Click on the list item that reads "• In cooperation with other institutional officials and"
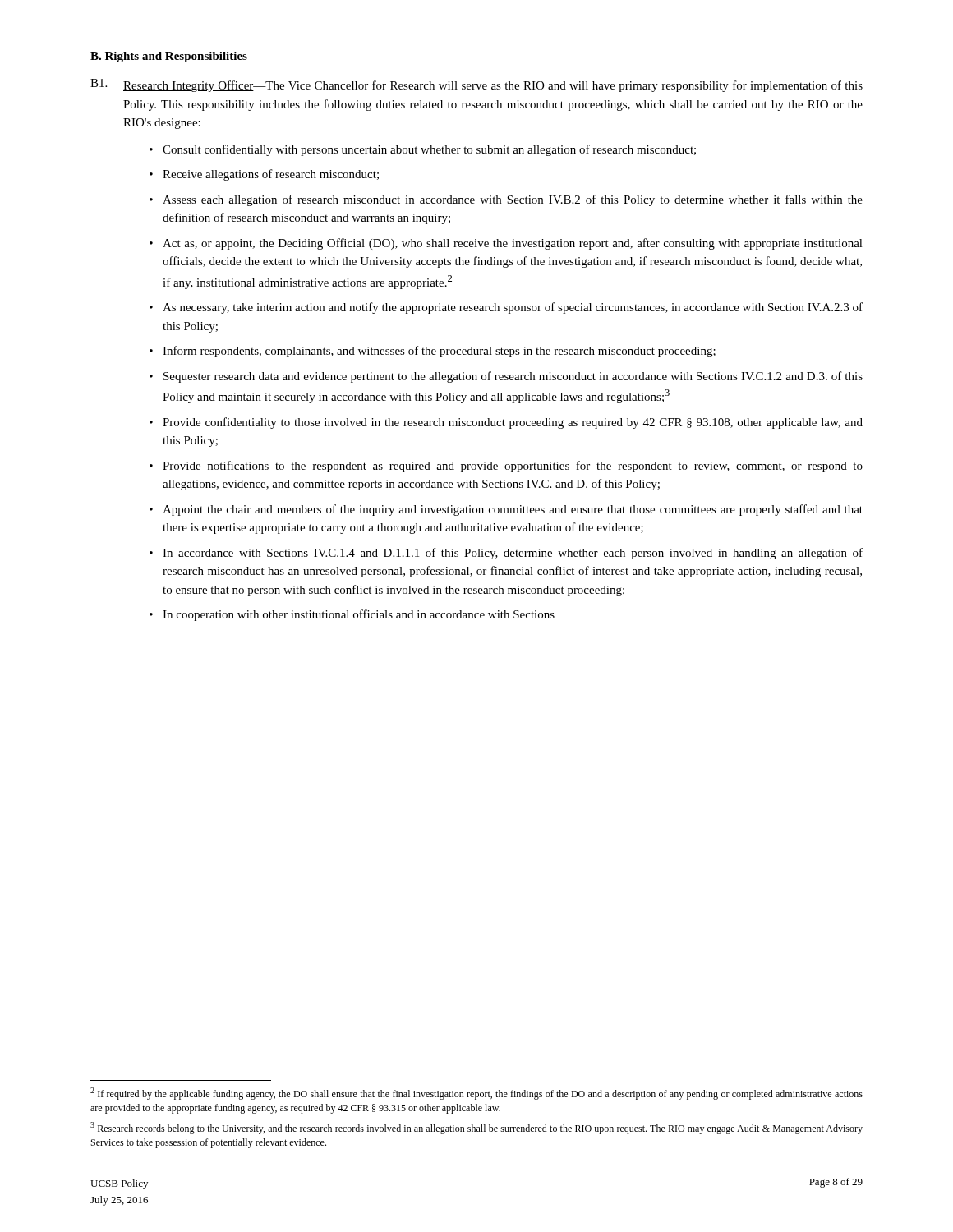 click(501, 615)
